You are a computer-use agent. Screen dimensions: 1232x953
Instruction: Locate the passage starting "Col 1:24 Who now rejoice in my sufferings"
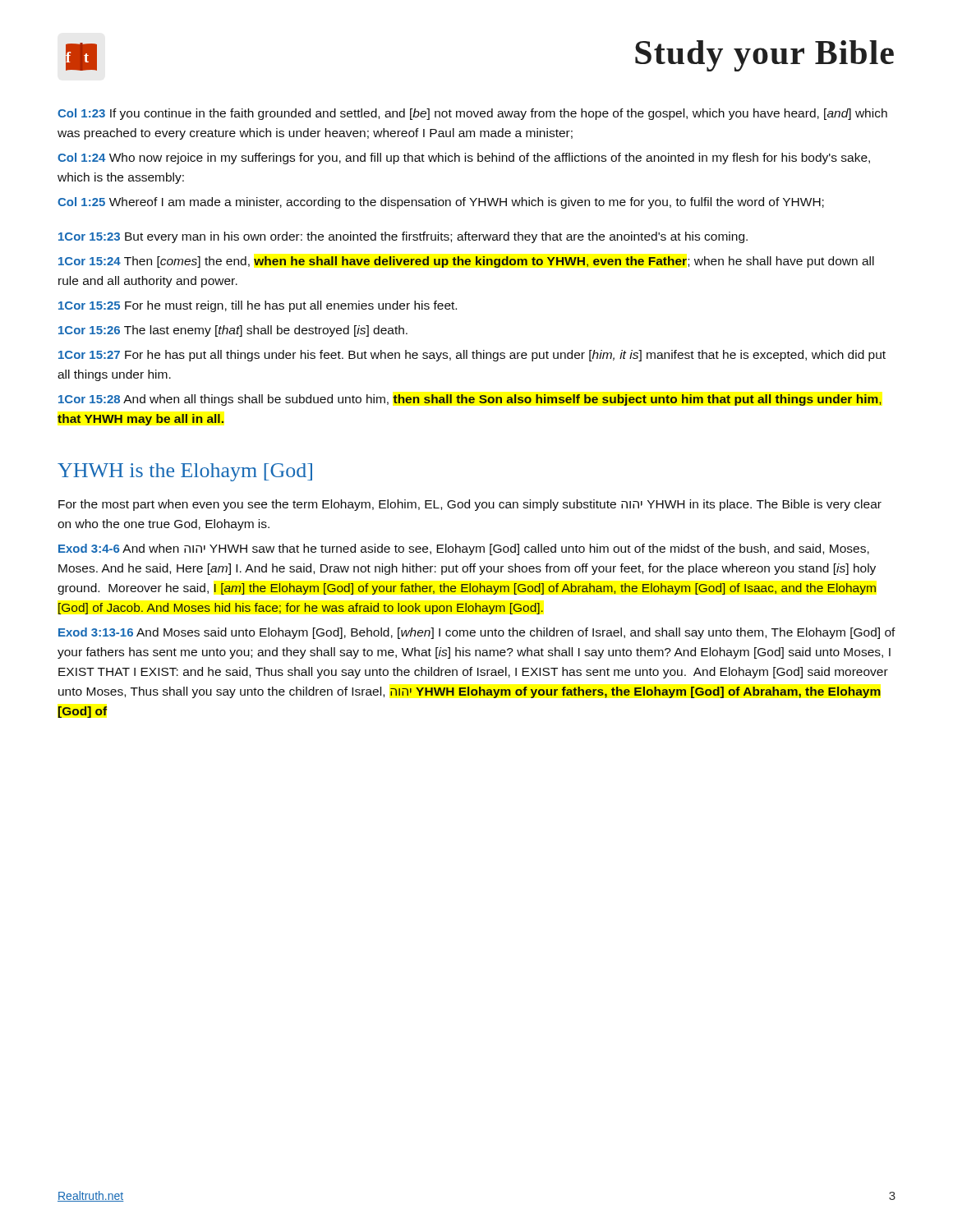464,167
